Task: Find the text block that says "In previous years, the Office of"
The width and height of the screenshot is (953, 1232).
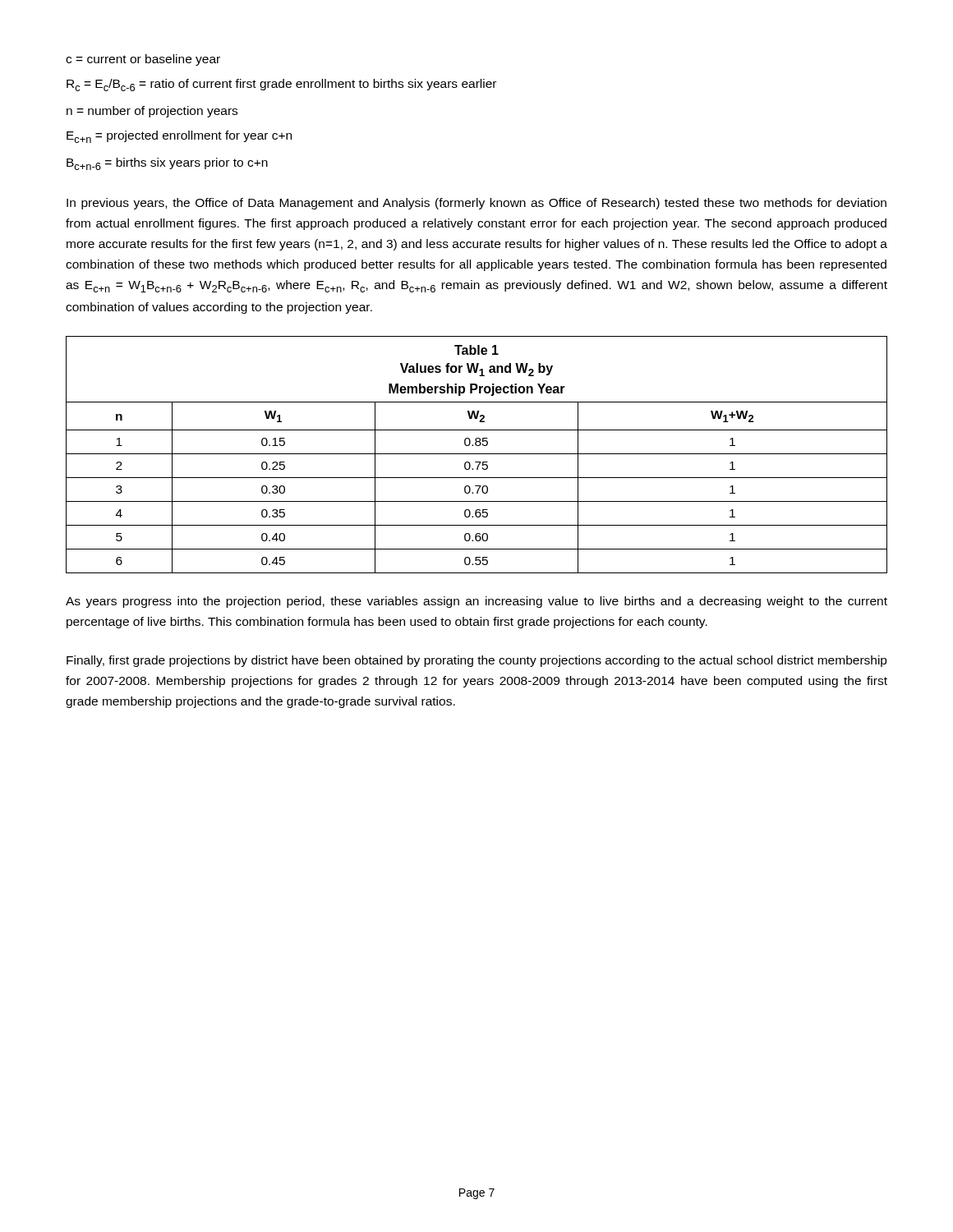Action: coord(476,255)
